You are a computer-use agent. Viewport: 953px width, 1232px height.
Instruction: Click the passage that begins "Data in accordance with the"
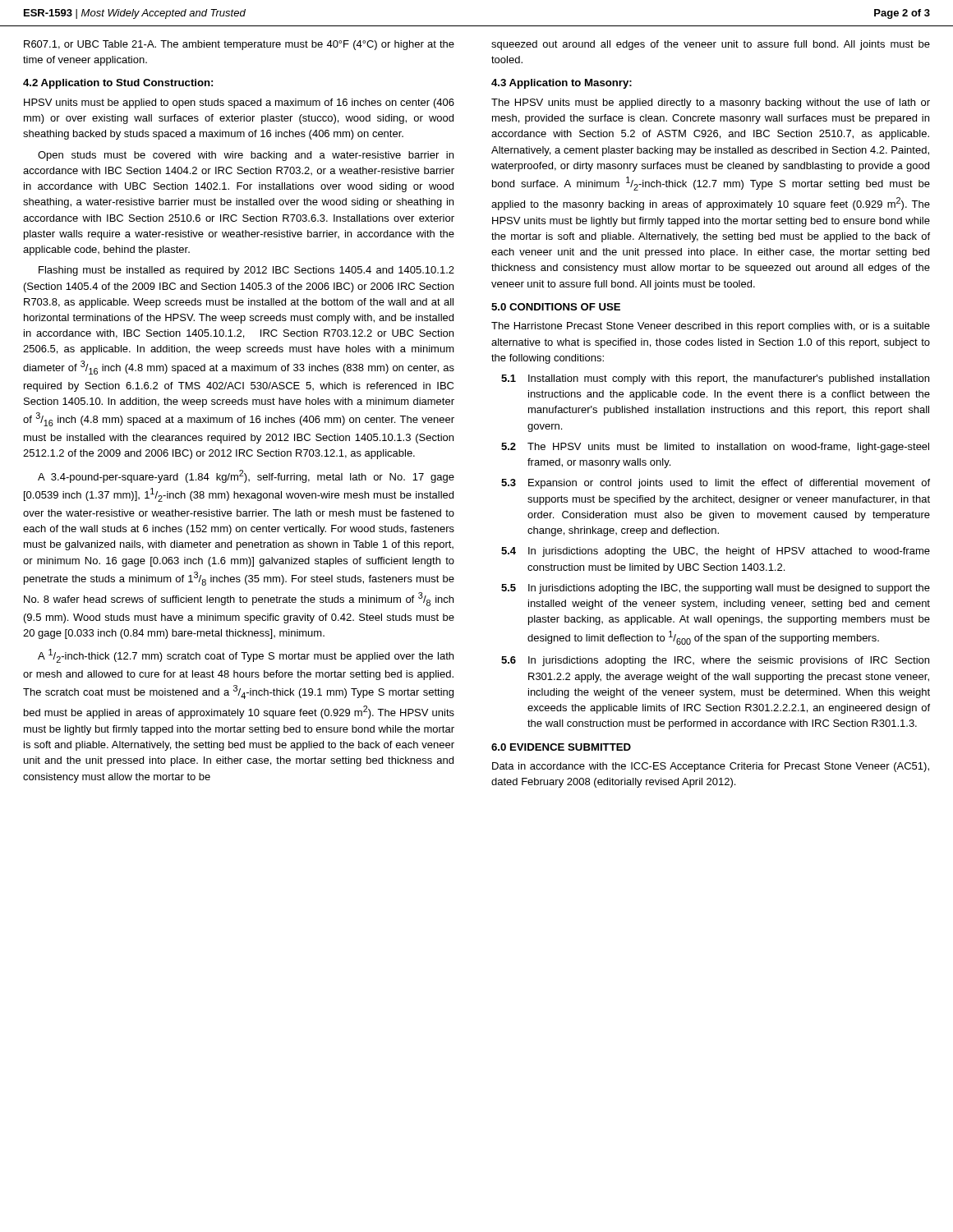coord(711,774)
